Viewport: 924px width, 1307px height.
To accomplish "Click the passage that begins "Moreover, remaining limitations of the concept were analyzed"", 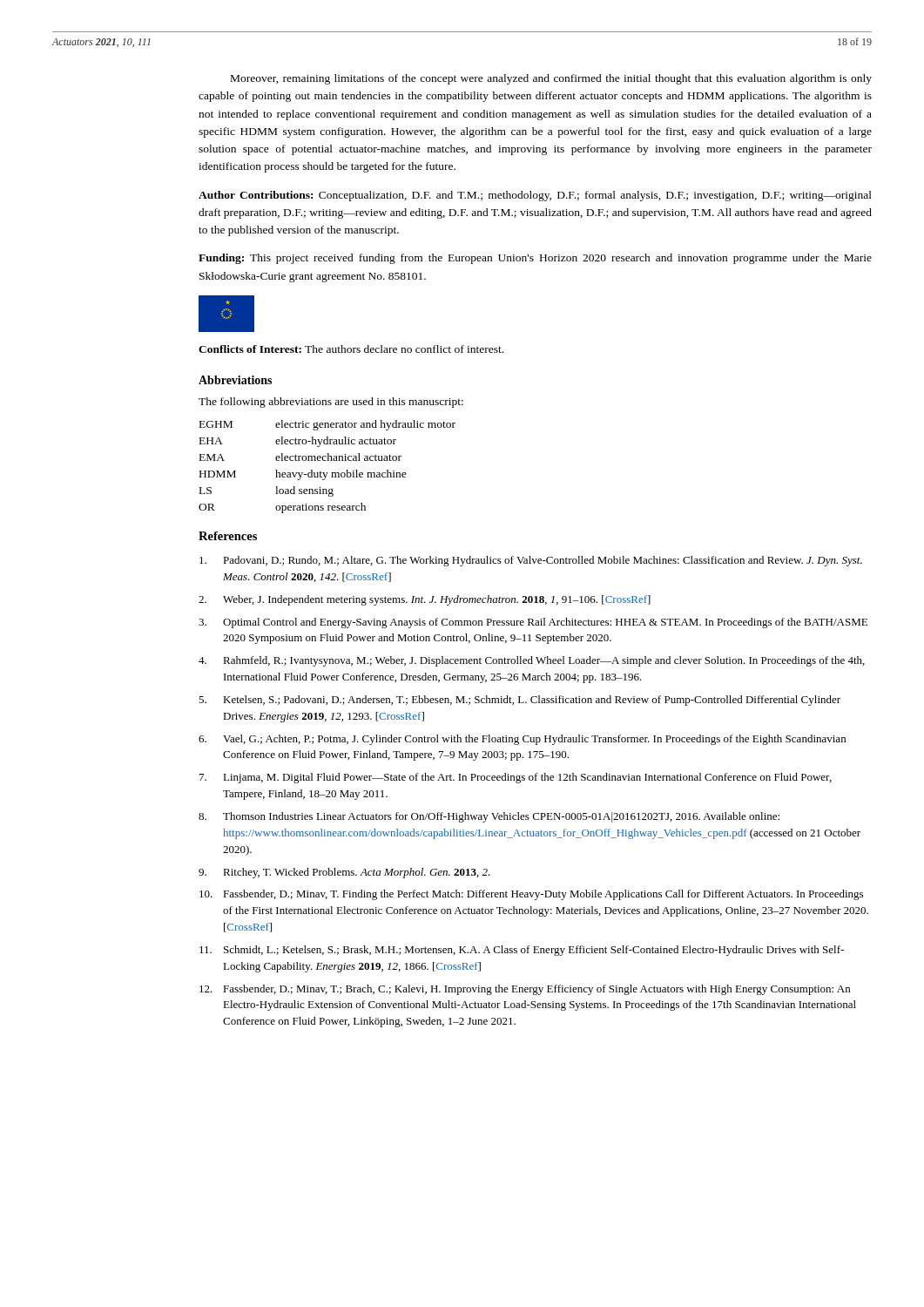I will point(535,123).
